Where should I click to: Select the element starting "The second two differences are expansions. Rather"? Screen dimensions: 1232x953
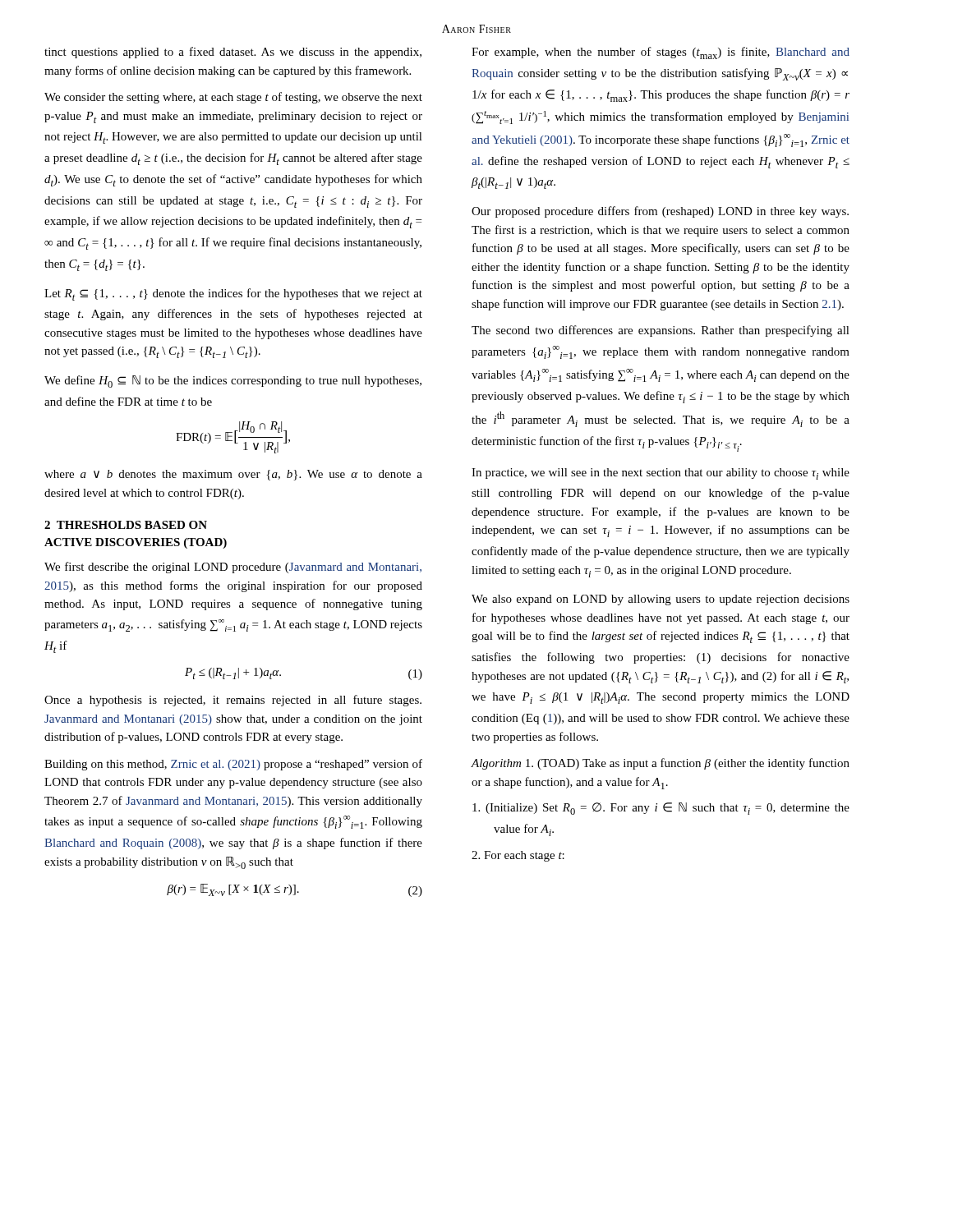661,388
